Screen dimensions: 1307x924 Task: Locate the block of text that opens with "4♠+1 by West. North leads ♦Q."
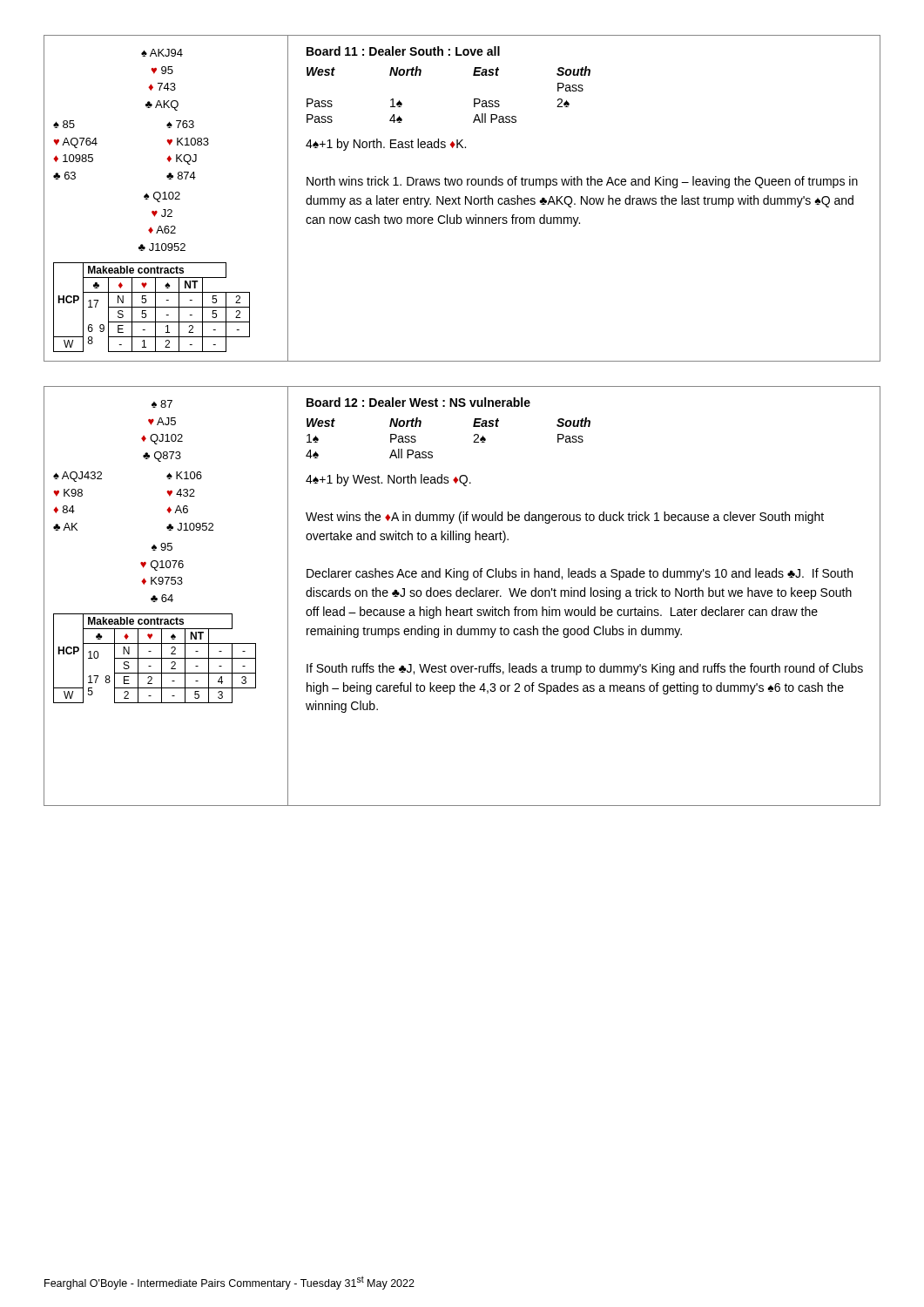click(585, 593)
